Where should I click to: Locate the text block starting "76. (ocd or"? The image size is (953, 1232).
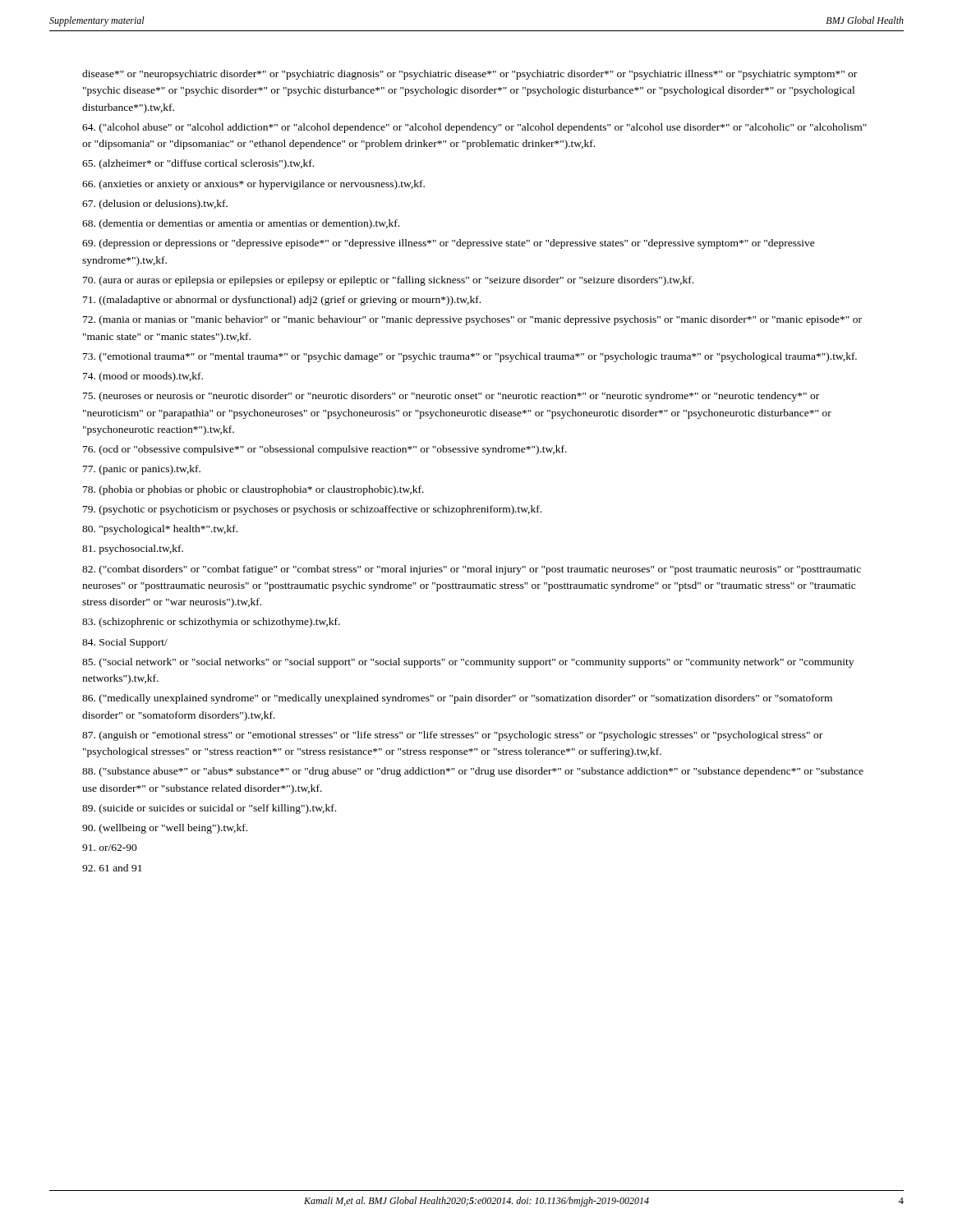click(325, 449)
